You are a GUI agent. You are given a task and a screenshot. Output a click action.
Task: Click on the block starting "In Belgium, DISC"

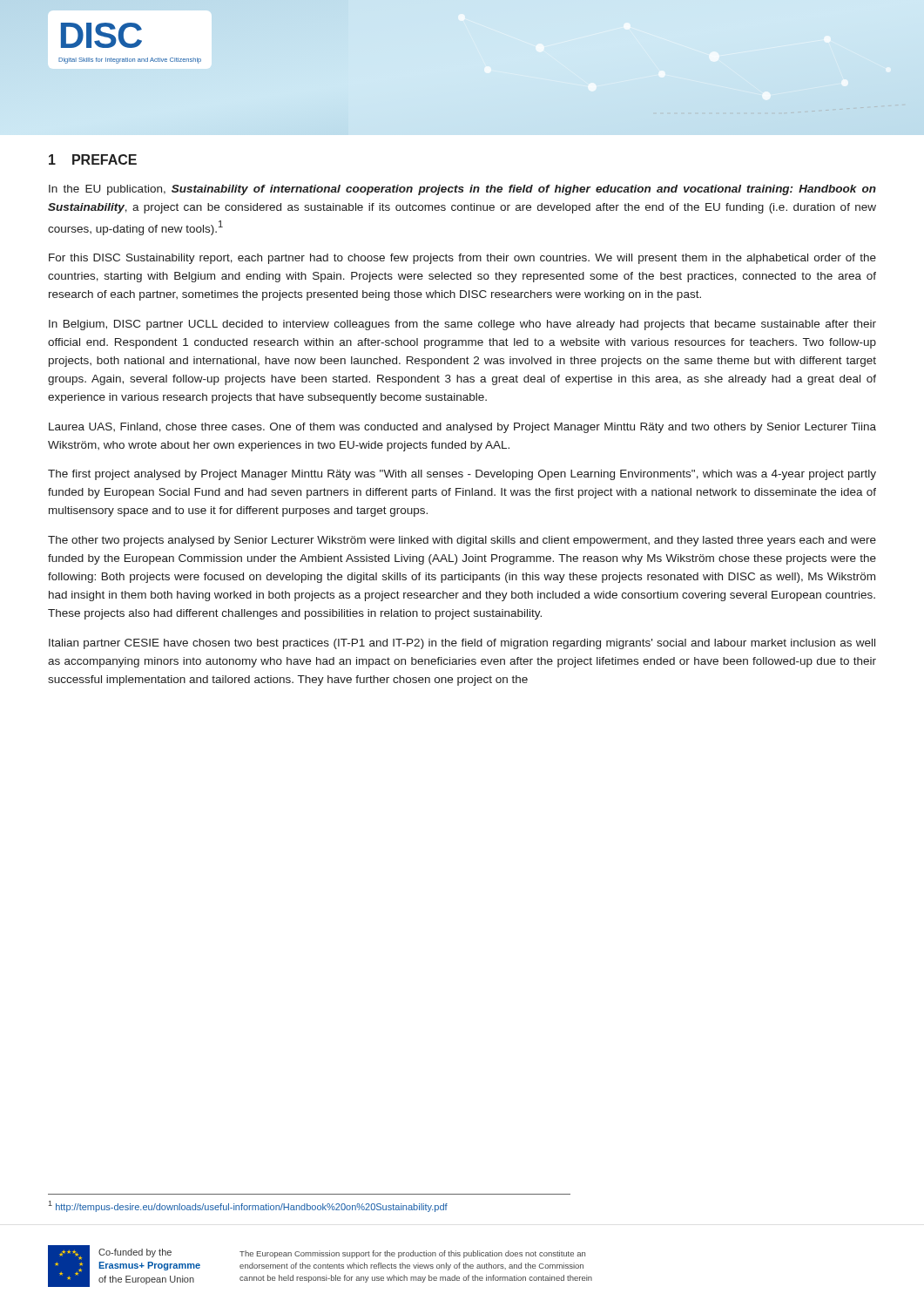pyautogui.click(x=462, y=360)
